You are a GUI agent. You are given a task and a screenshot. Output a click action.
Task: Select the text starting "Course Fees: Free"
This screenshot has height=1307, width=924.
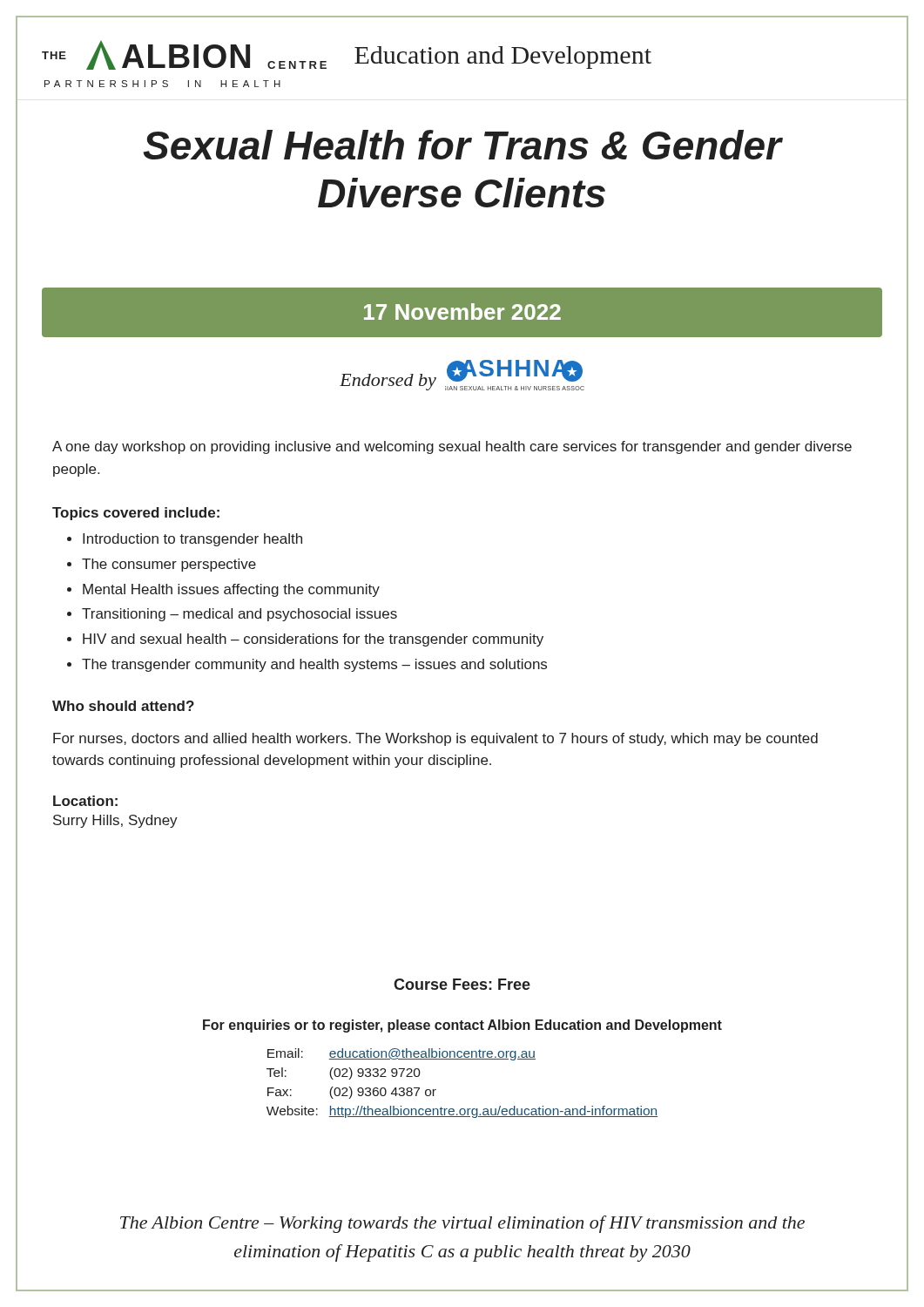point(462,985)
